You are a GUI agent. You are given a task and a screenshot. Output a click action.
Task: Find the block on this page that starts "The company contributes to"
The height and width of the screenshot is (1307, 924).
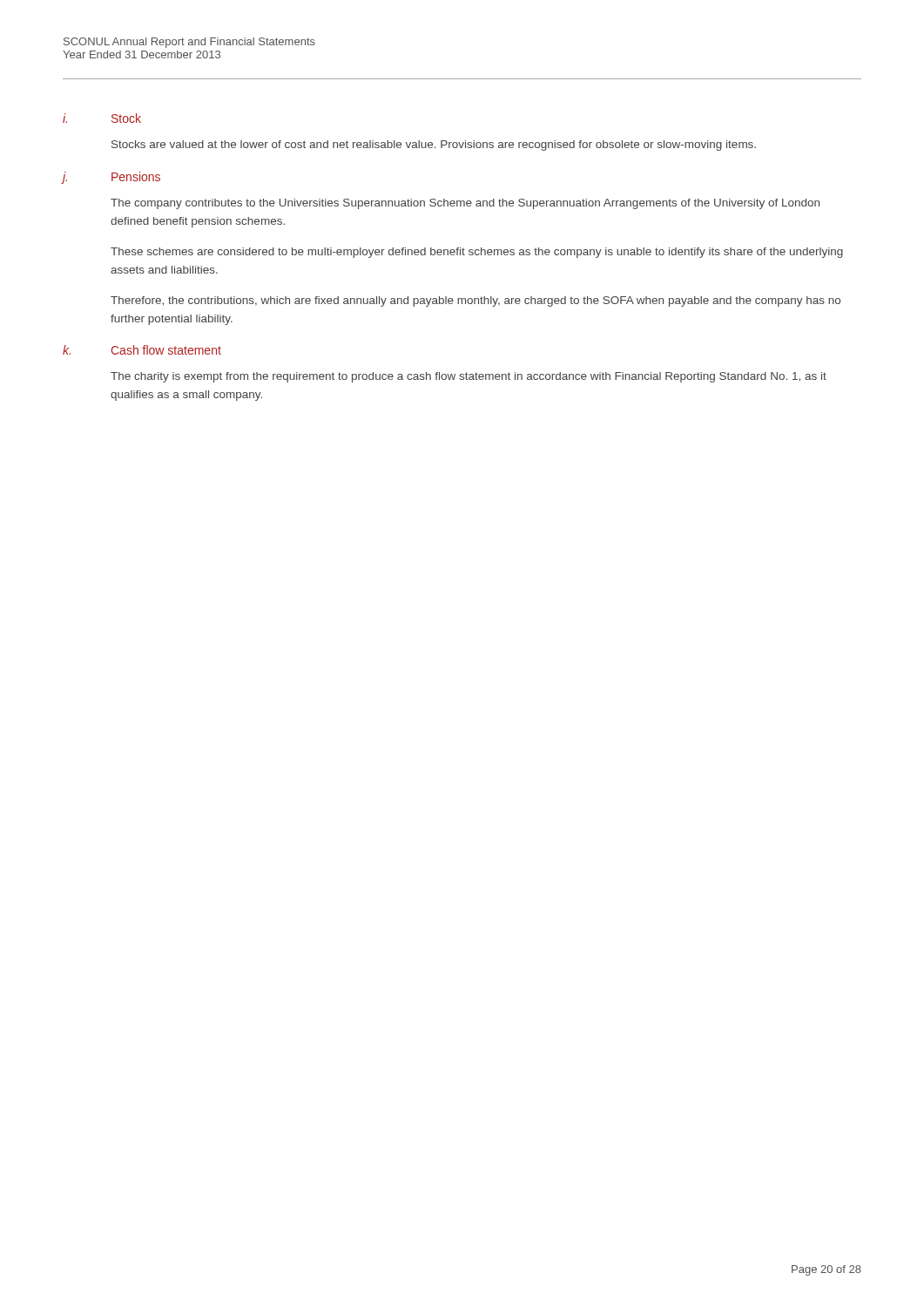[x=465, y=212]
